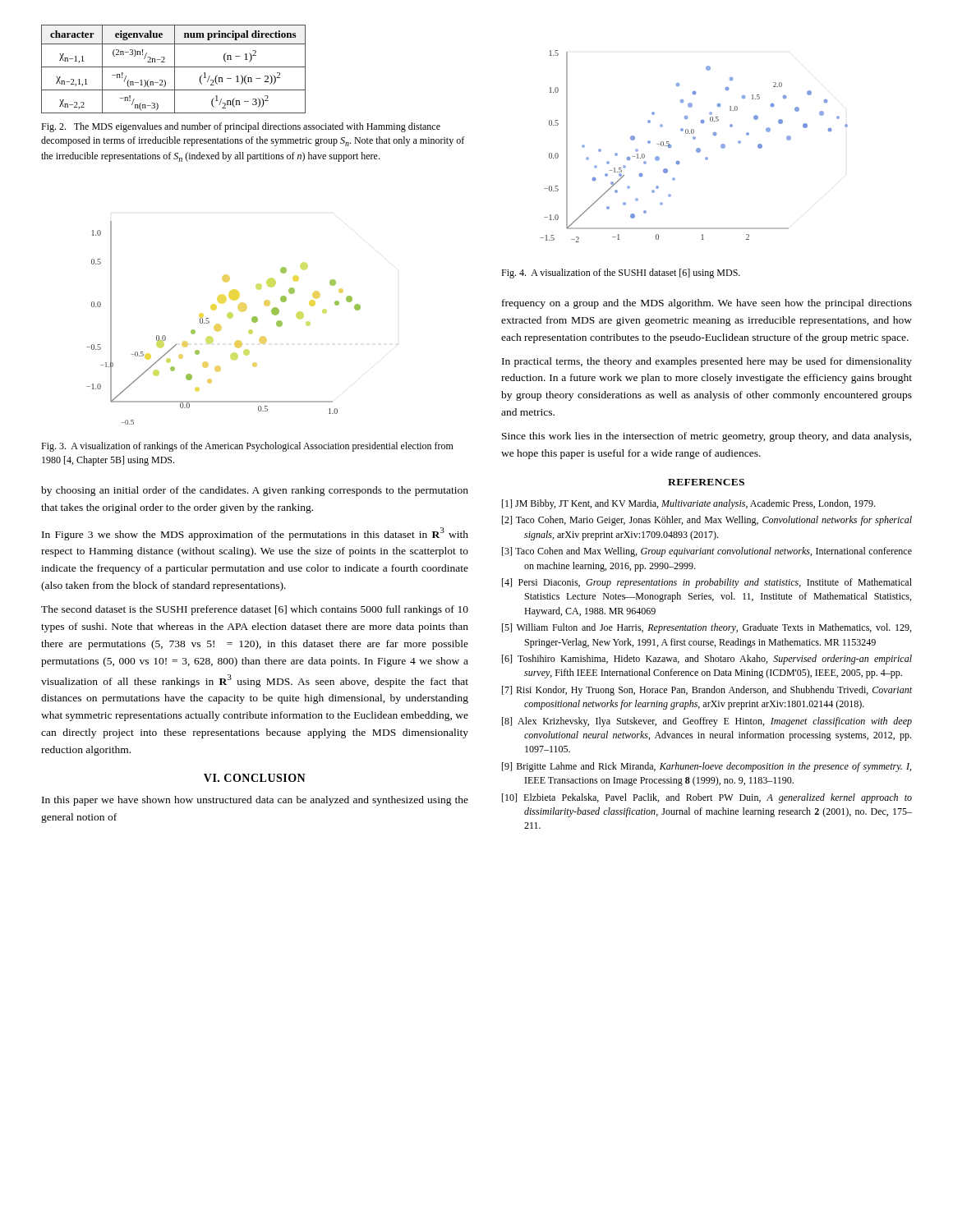This screenshot has height=1232, width=953.
Task: Navigate to the text block starting "frequency on a group and the"
Action: pos(707,320)
